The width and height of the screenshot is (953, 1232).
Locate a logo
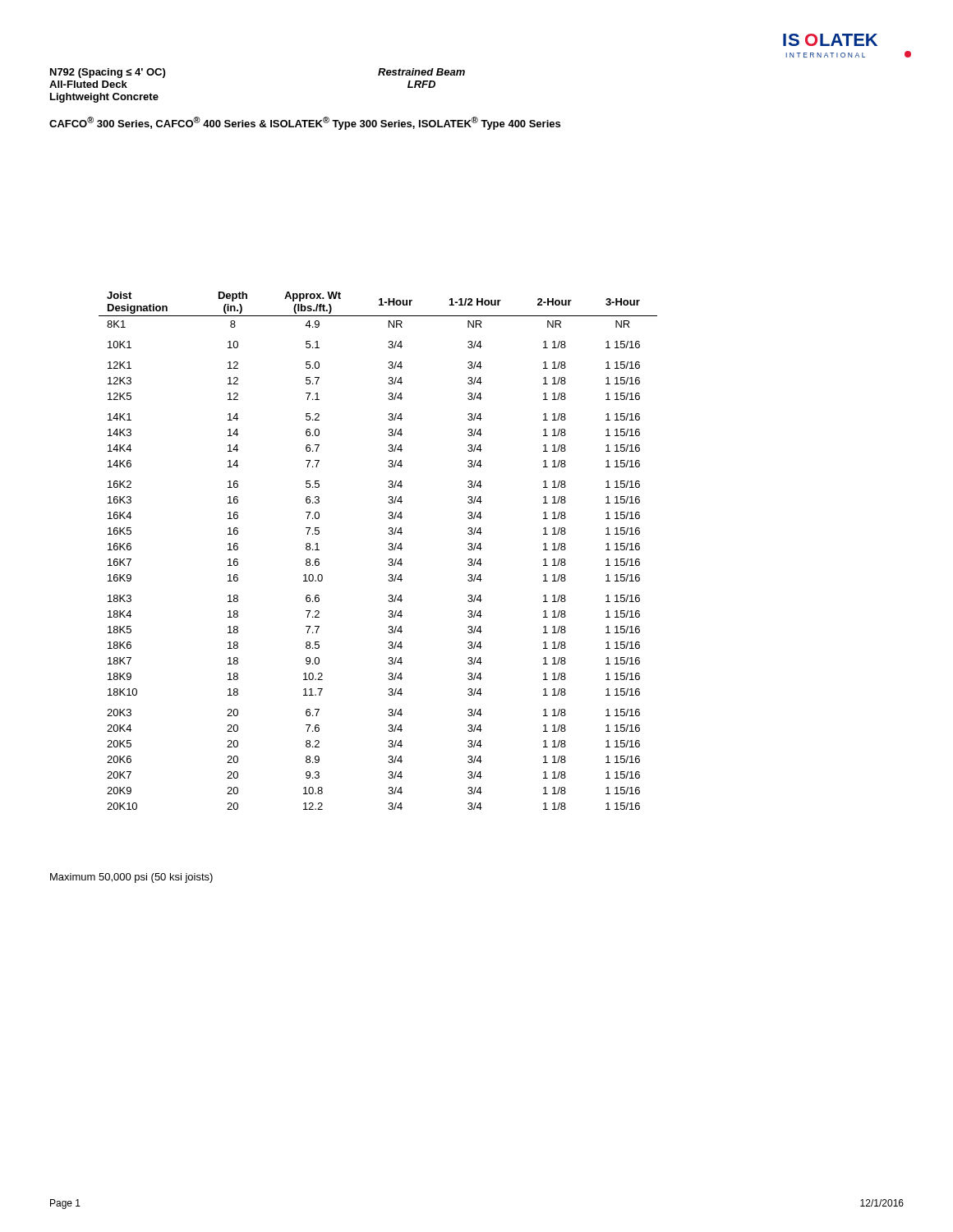pyautogui.click(x=848, y=46)
